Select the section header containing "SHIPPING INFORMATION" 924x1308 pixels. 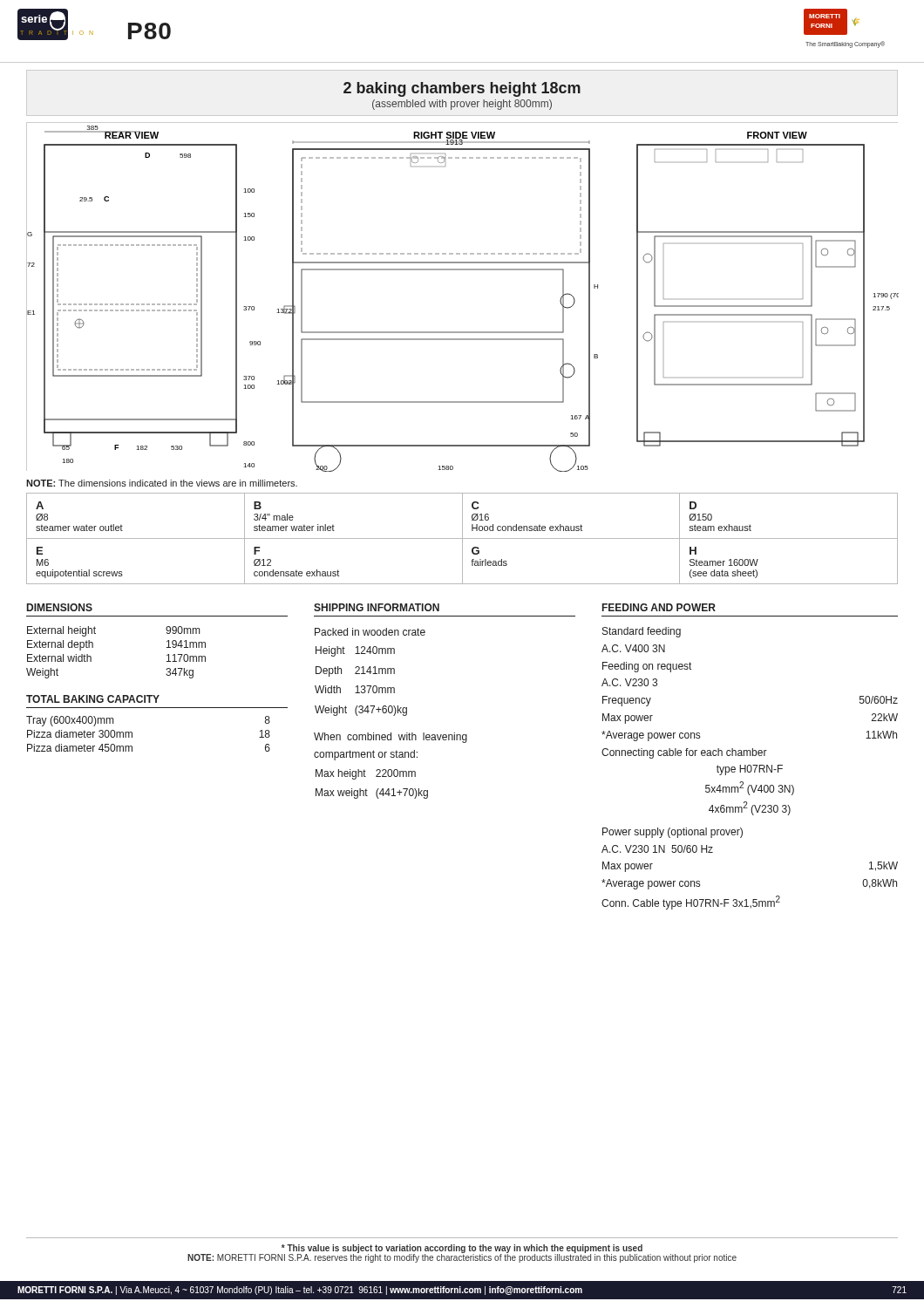377,608
